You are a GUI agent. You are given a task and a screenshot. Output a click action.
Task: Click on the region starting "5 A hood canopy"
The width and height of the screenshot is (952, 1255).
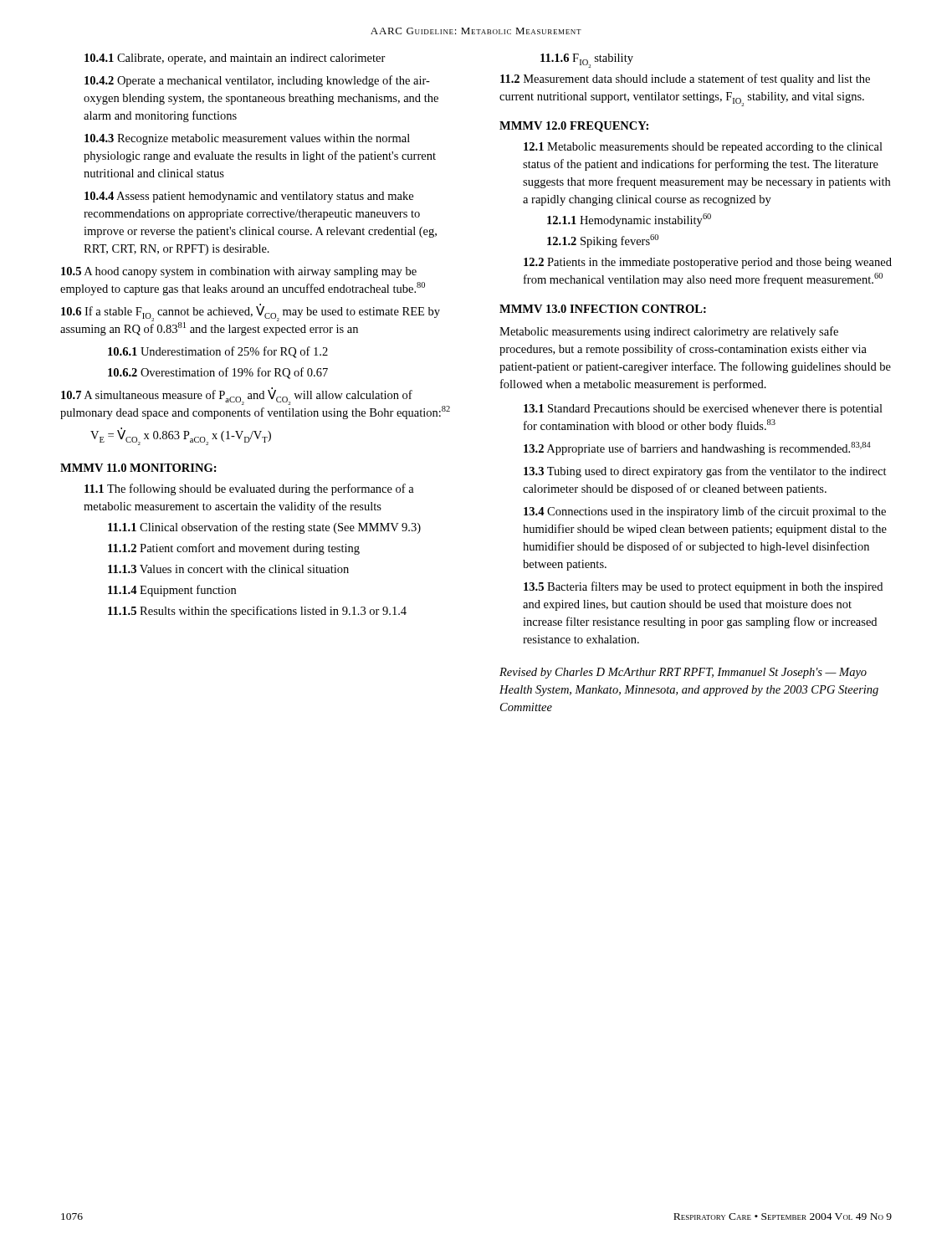243,280
